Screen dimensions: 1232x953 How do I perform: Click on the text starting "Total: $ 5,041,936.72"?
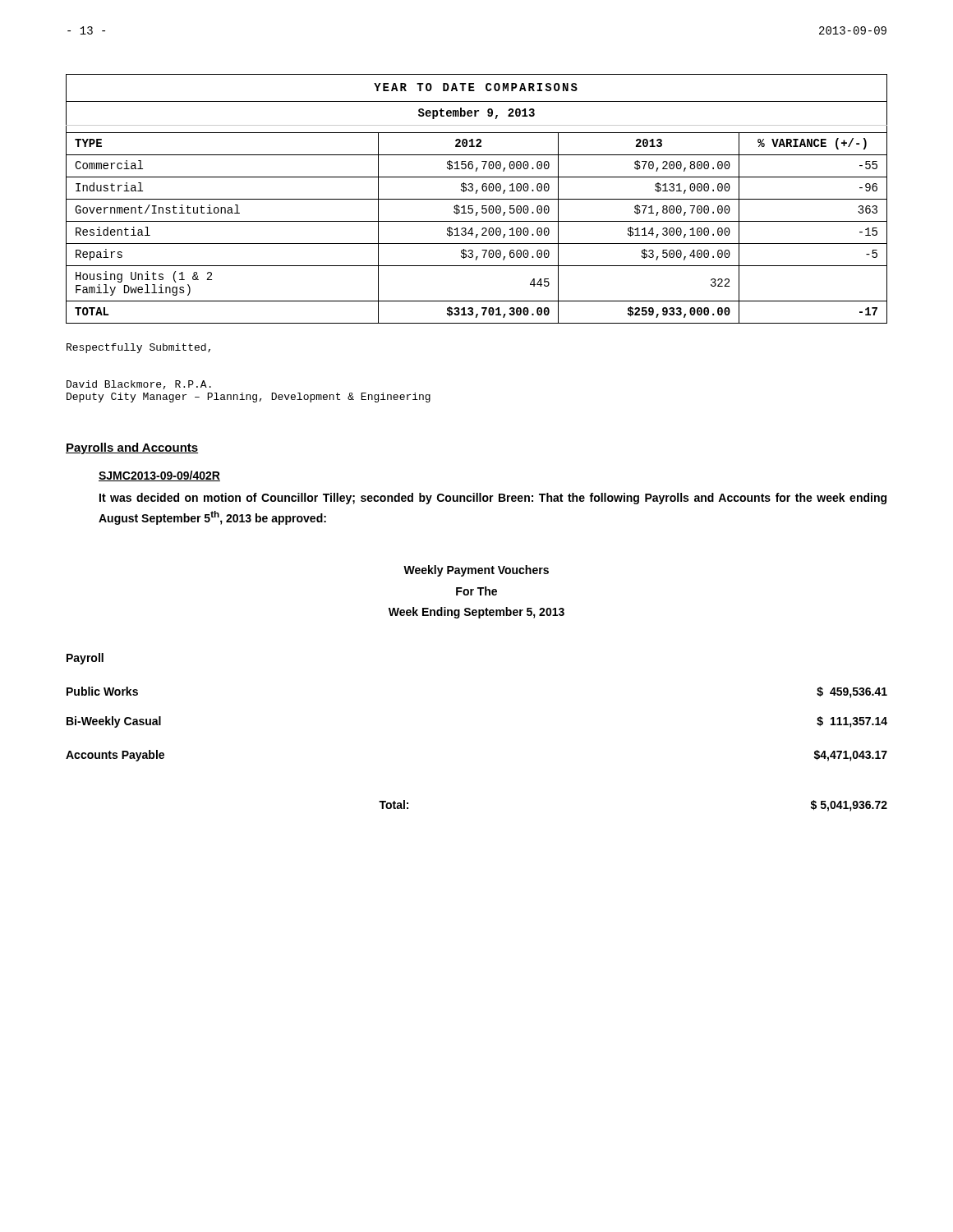(391, 805)
